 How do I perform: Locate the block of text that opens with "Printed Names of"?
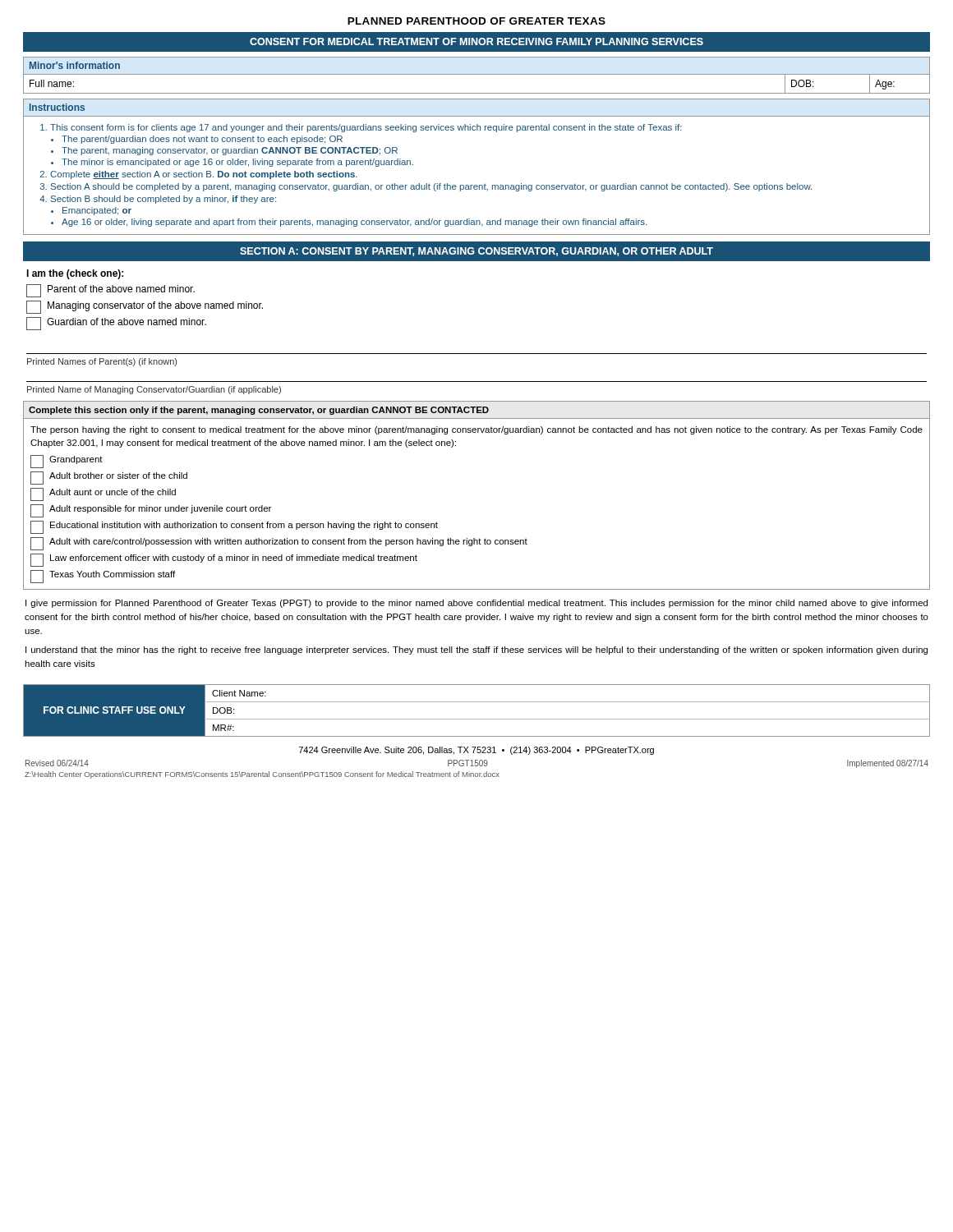[476, 360]
